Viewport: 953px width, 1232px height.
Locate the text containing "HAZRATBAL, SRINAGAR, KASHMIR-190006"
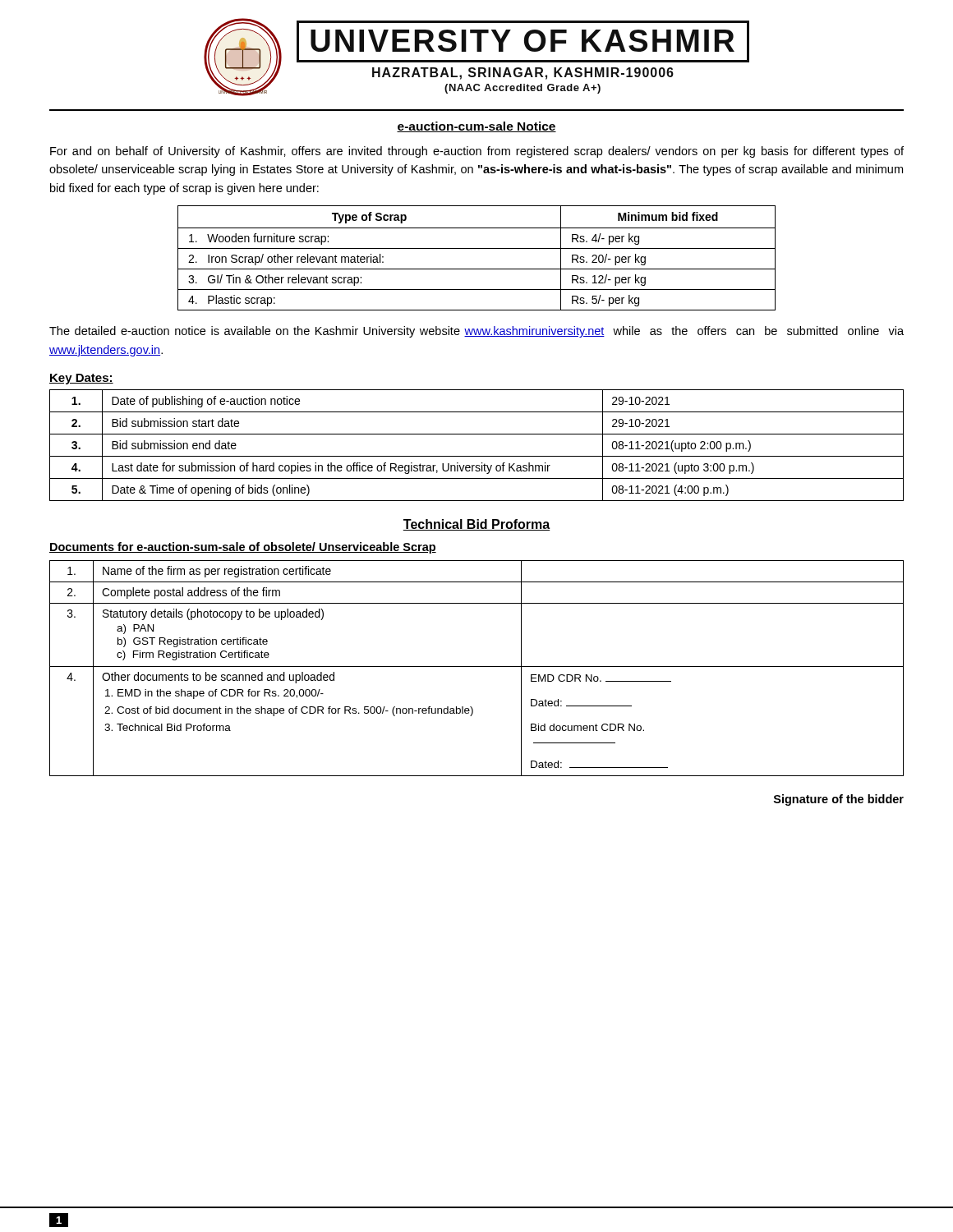523,73
